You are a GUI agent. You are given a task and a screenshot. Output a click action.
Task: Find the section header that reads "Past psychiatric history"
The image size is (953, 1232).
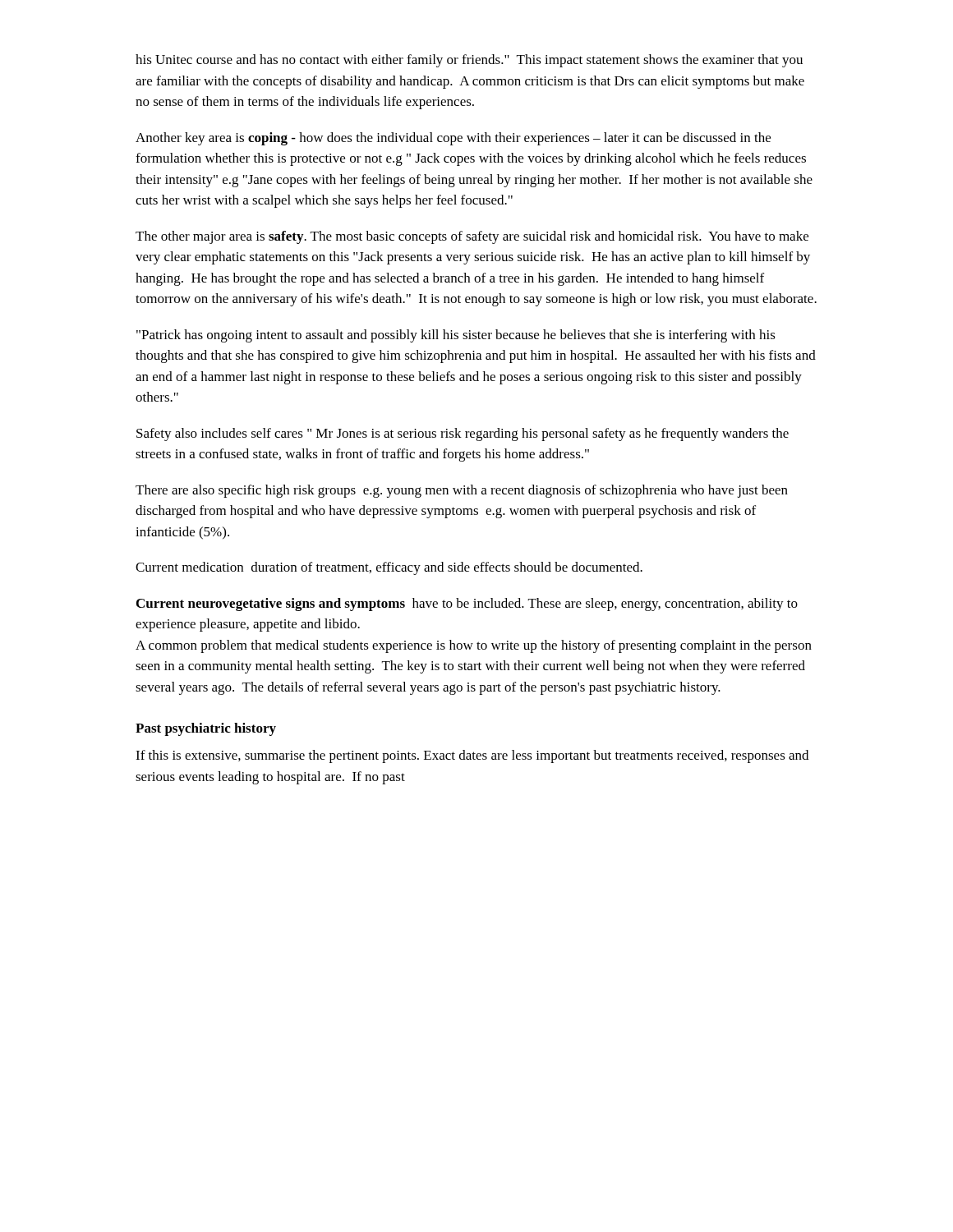(x=206, y=728)
